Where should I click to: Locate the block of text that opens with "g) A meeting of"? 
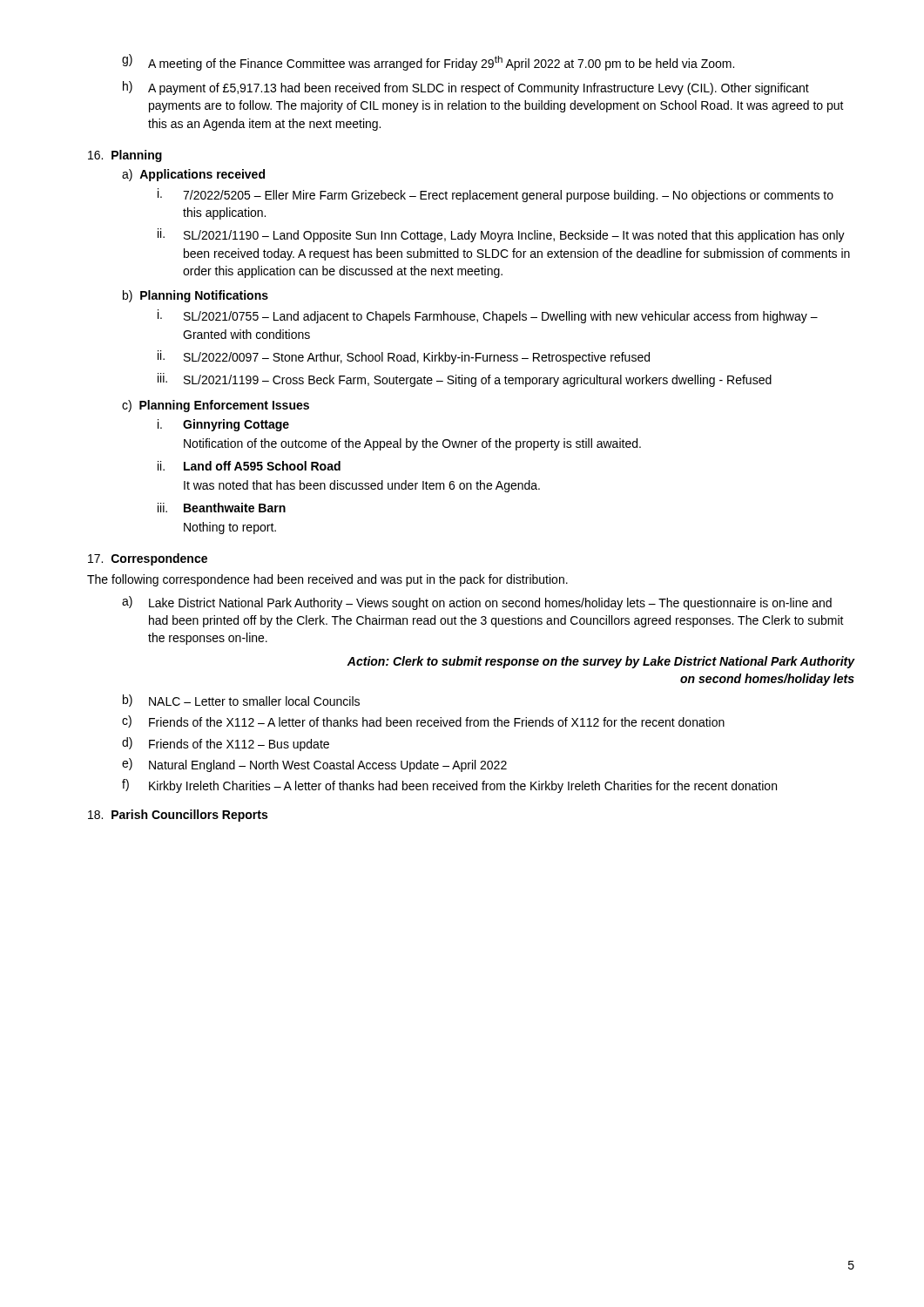tap(488, 62)
